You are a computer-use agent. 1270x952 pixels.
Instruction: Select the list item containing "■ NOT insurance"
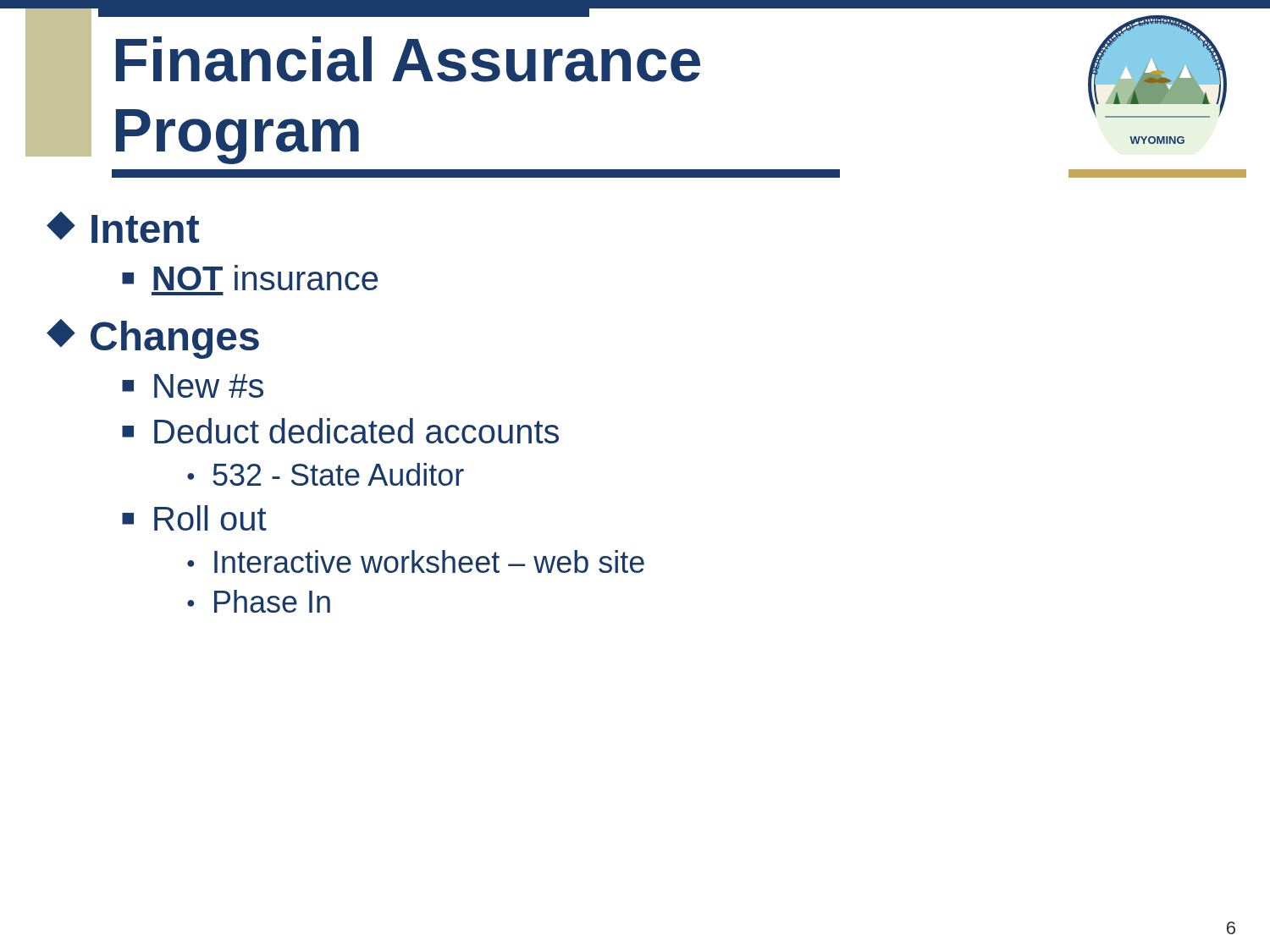coord(250,278)
